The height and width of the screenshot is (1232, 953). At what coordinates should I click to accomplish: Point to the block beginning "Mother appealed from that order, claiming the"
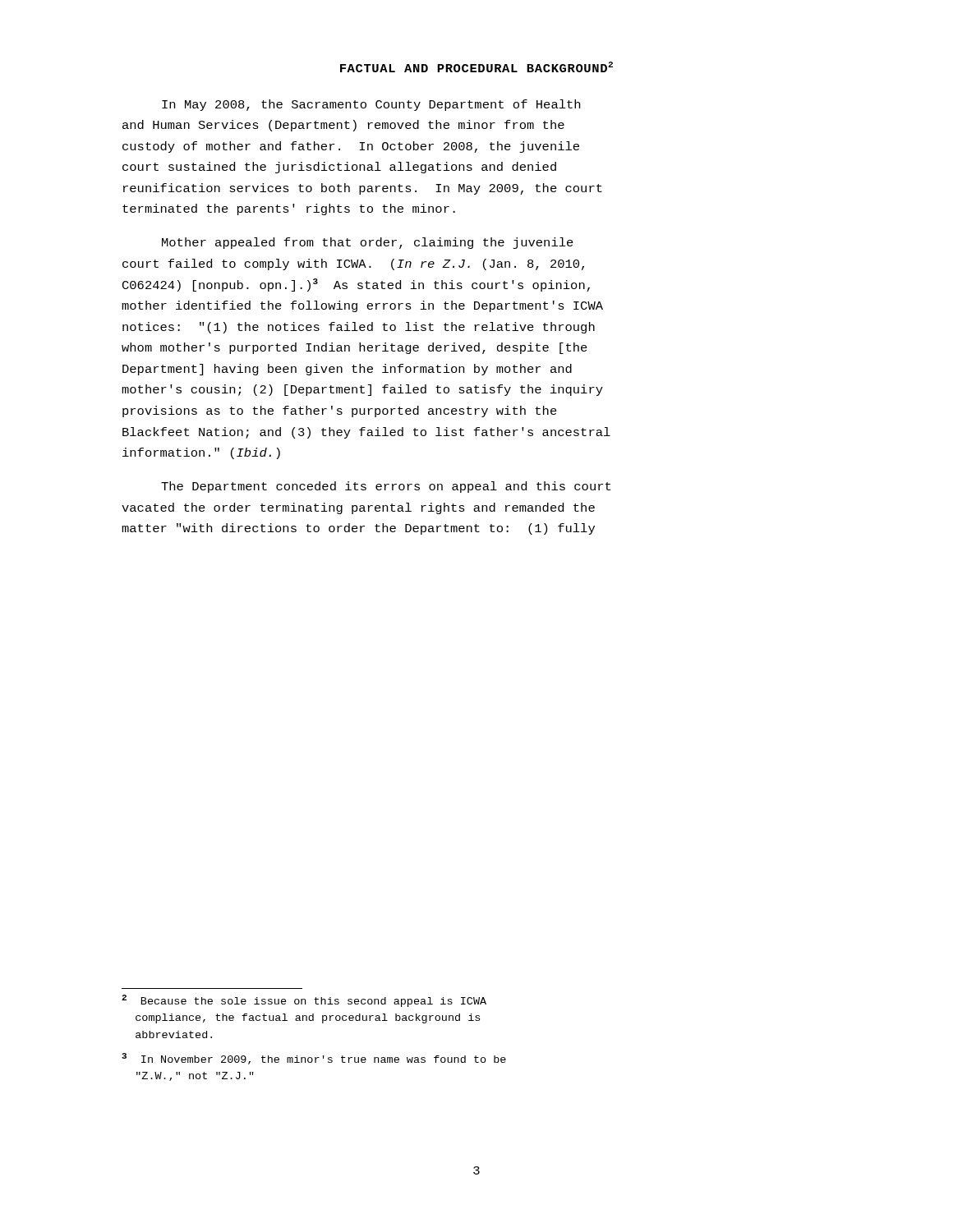pyautogui.click(x=476, y=349)
